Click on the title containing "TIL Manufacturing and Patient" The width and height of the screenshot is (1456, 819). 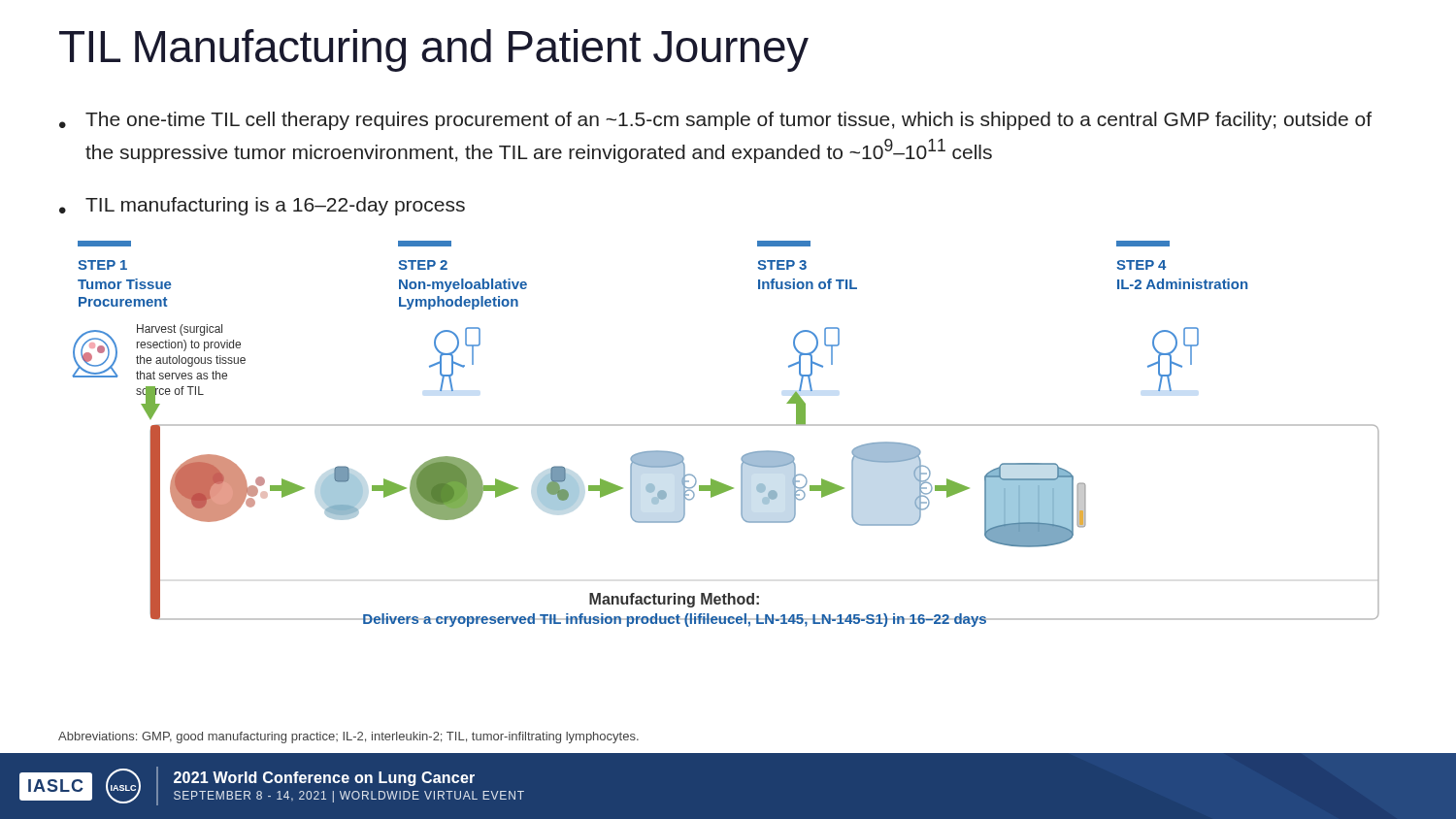click(x=433, y=47)
